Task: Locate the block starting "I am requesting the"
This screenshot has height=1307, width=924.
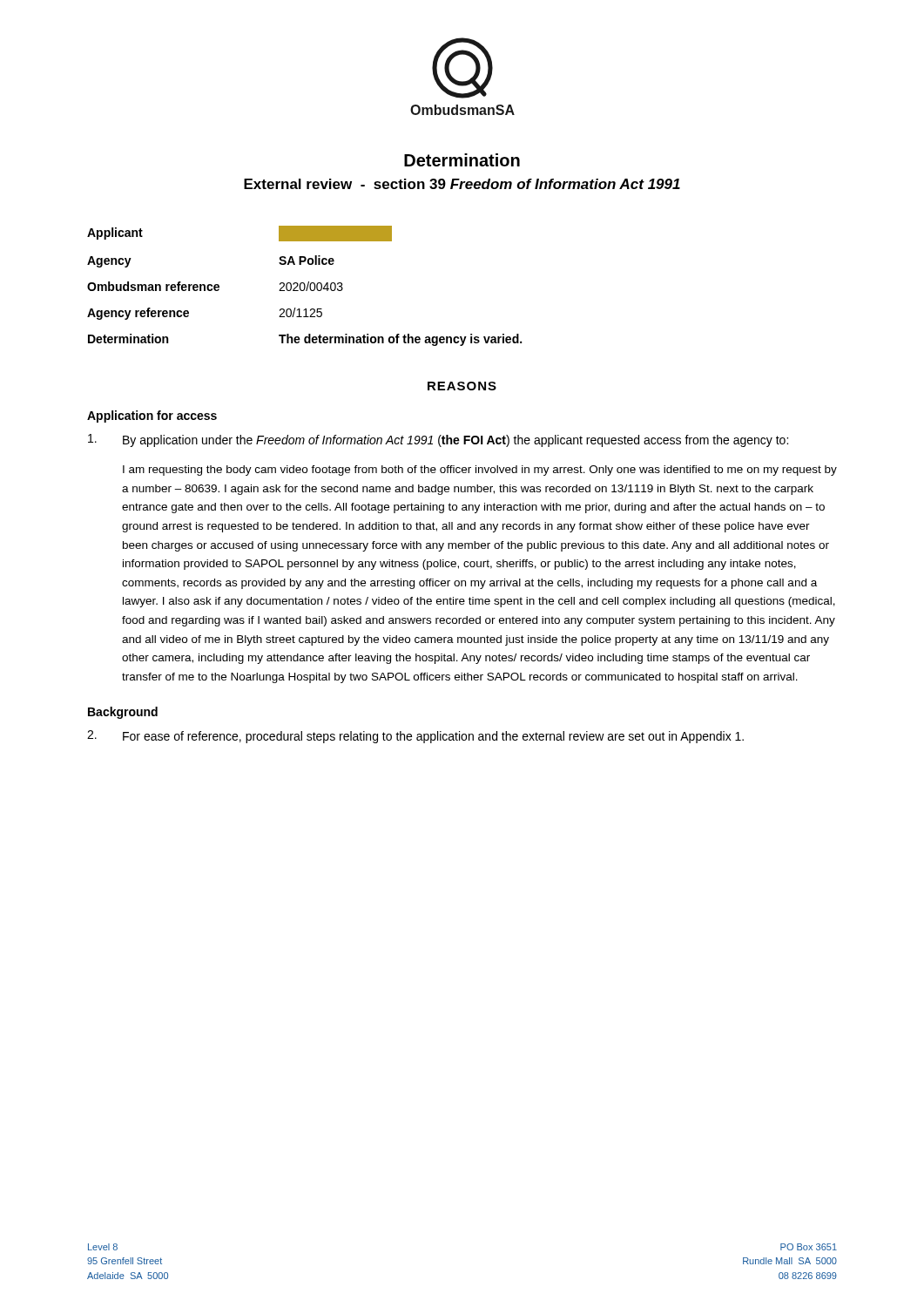Action: [x=479, y=573]
